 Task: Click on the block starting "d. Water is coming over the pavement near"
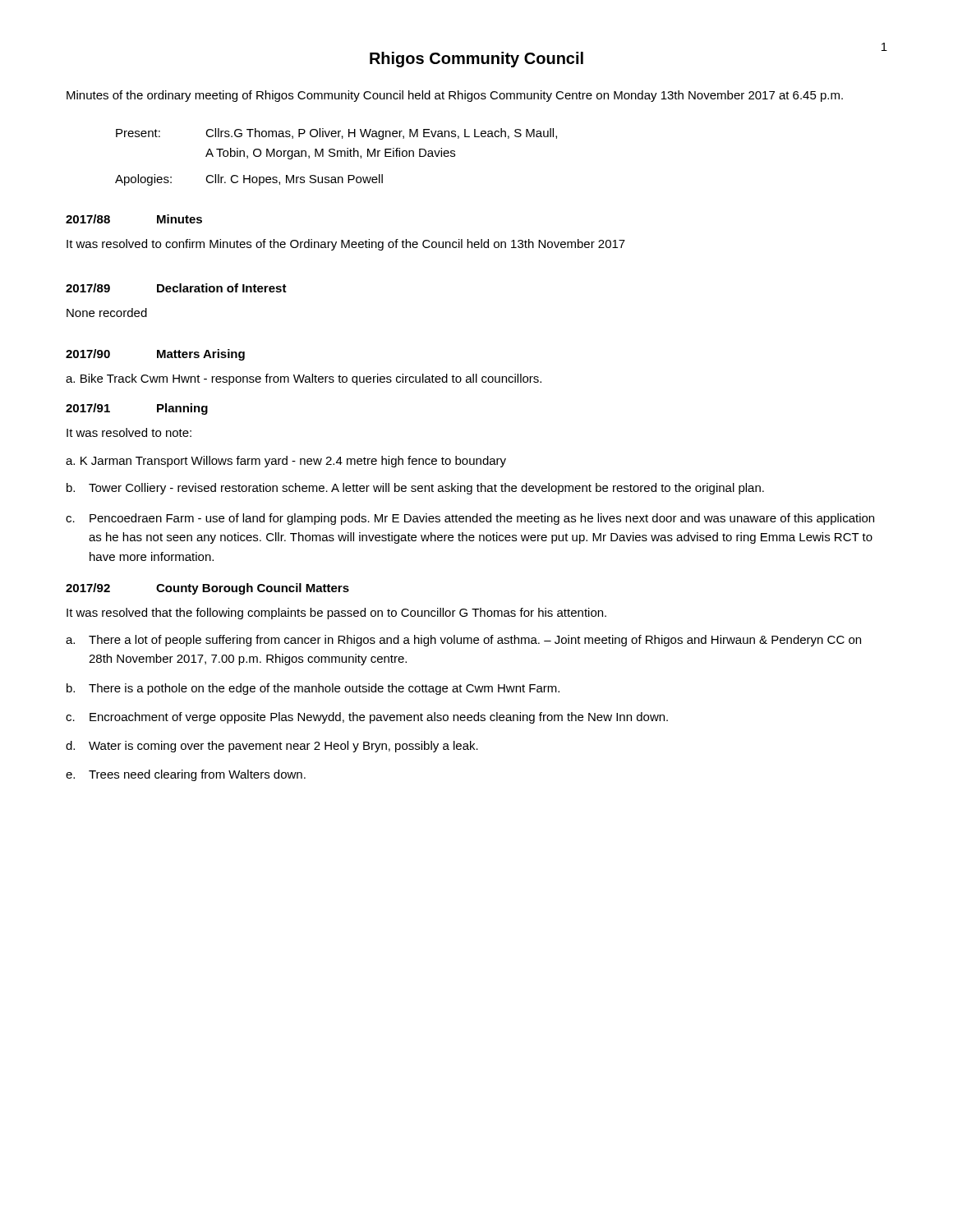pos(272,745)
